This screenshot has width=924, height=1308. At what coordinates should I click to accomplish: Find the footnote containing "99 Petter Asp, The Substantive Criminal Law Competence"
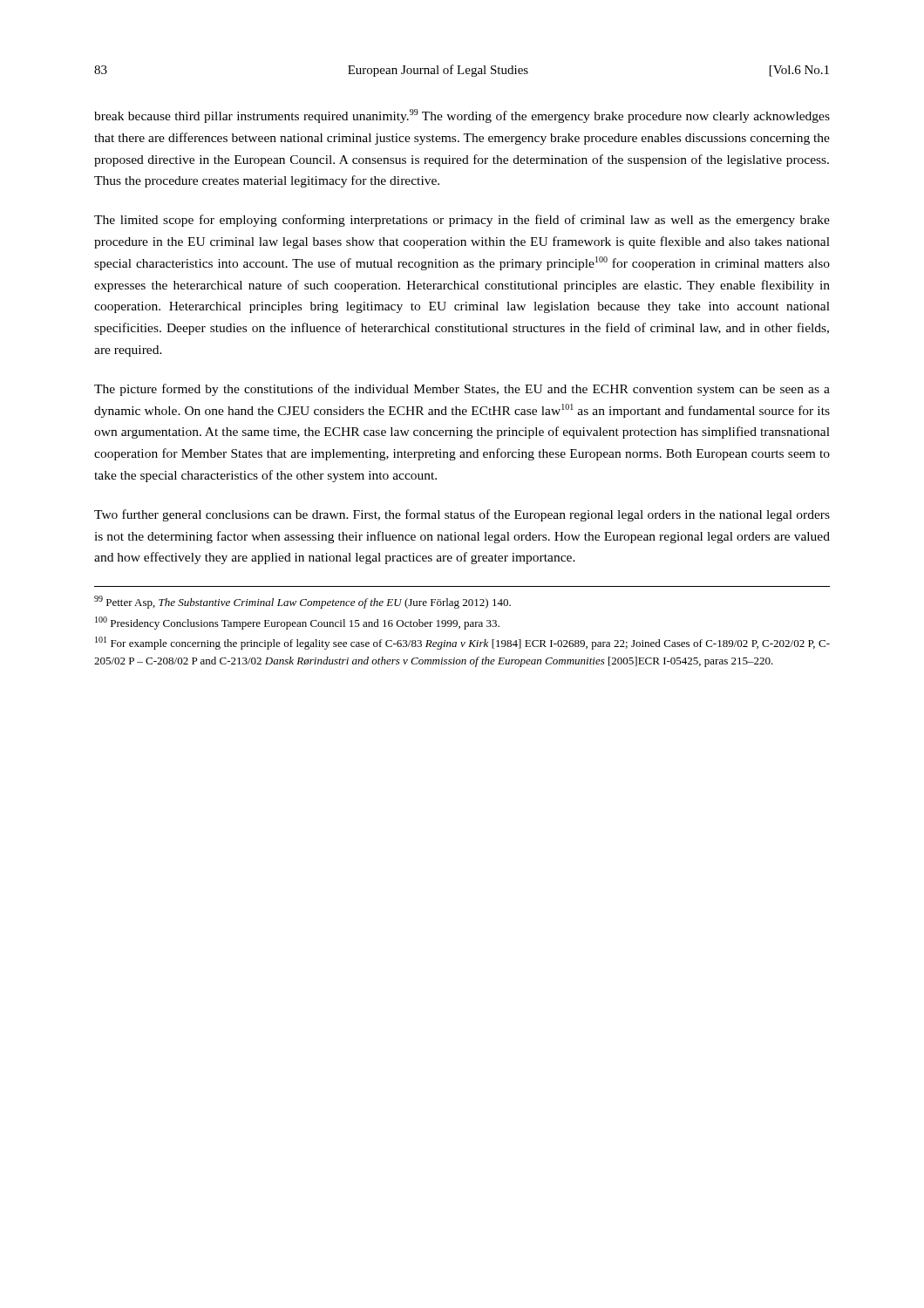coord(303,601)
